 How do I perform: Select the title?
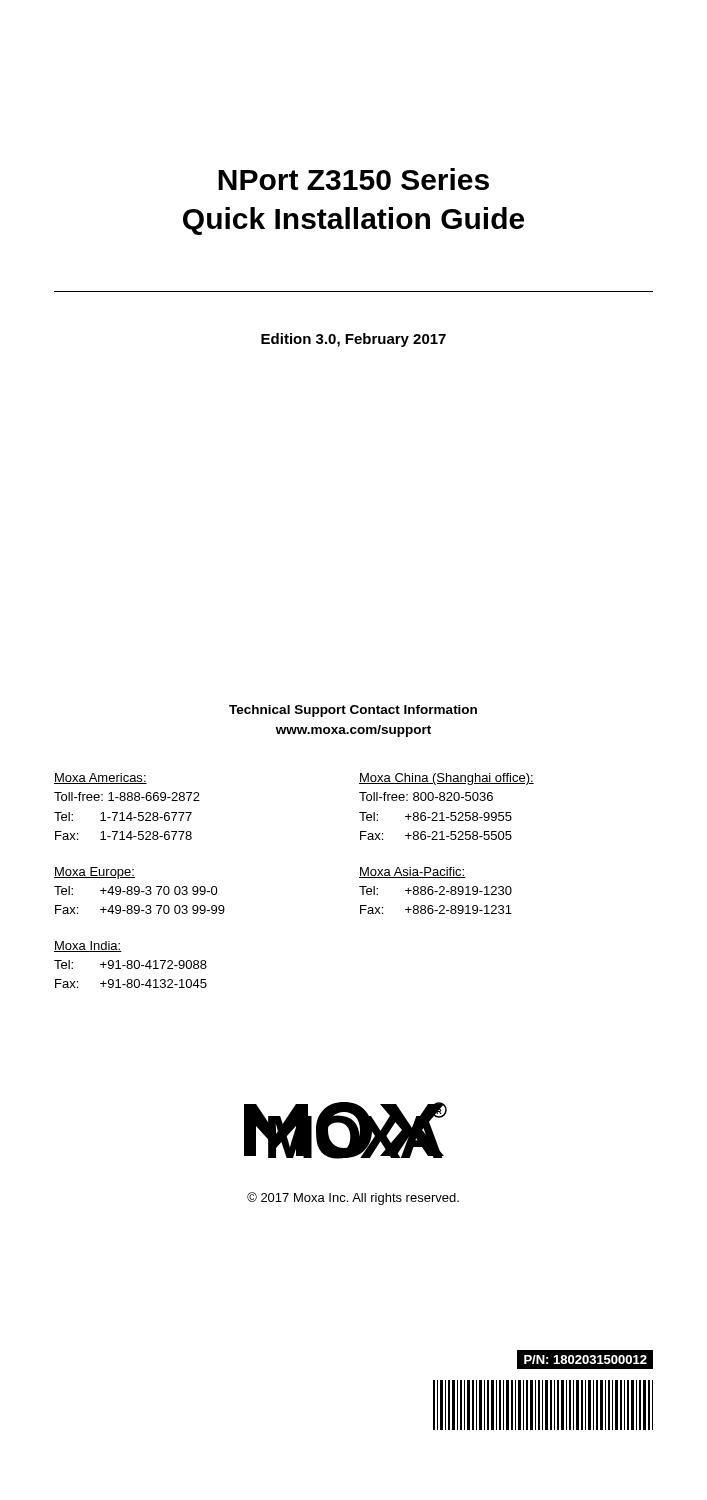click(354, 199)
